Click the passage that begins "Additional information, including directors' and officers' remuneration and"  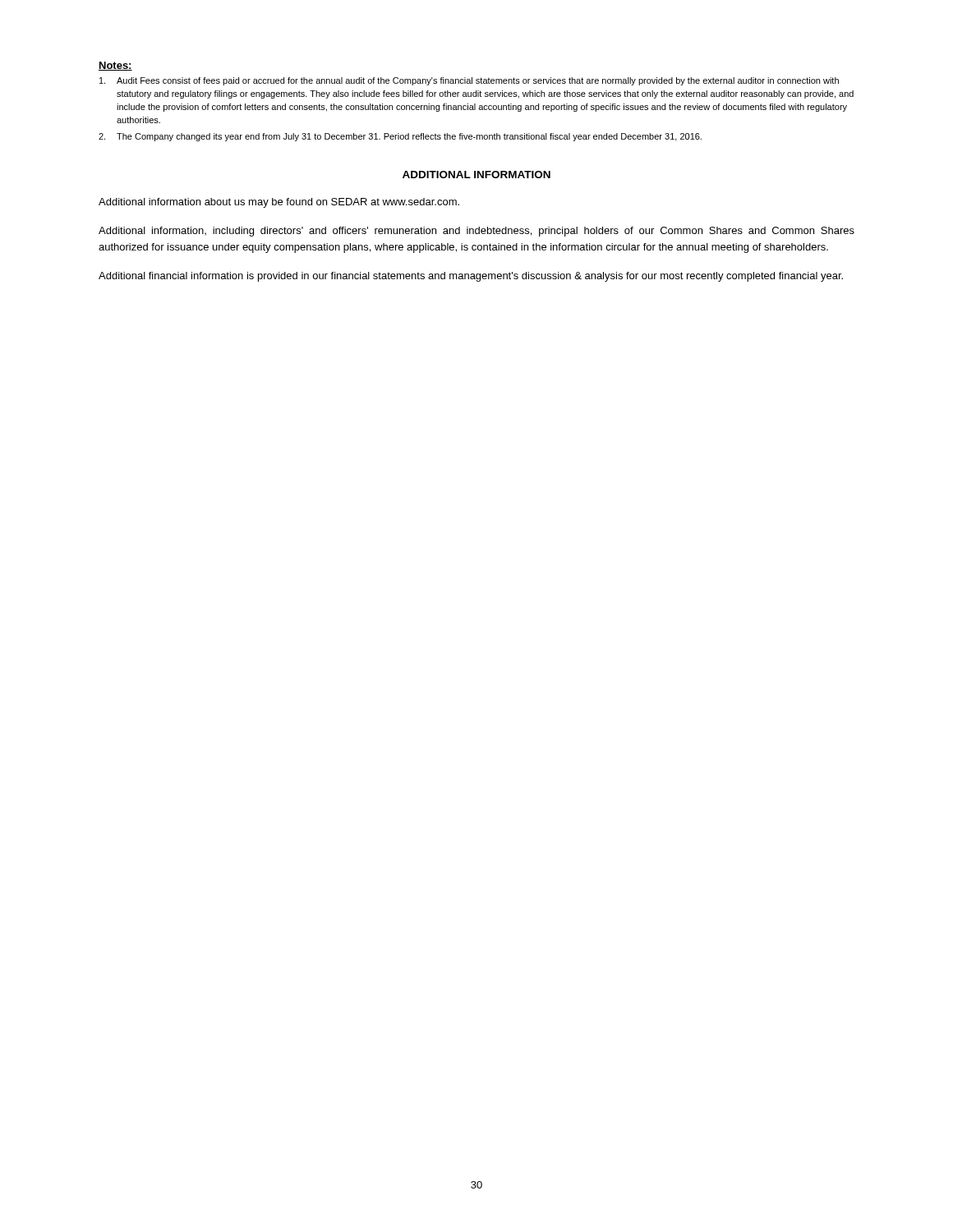pos(476,239)
